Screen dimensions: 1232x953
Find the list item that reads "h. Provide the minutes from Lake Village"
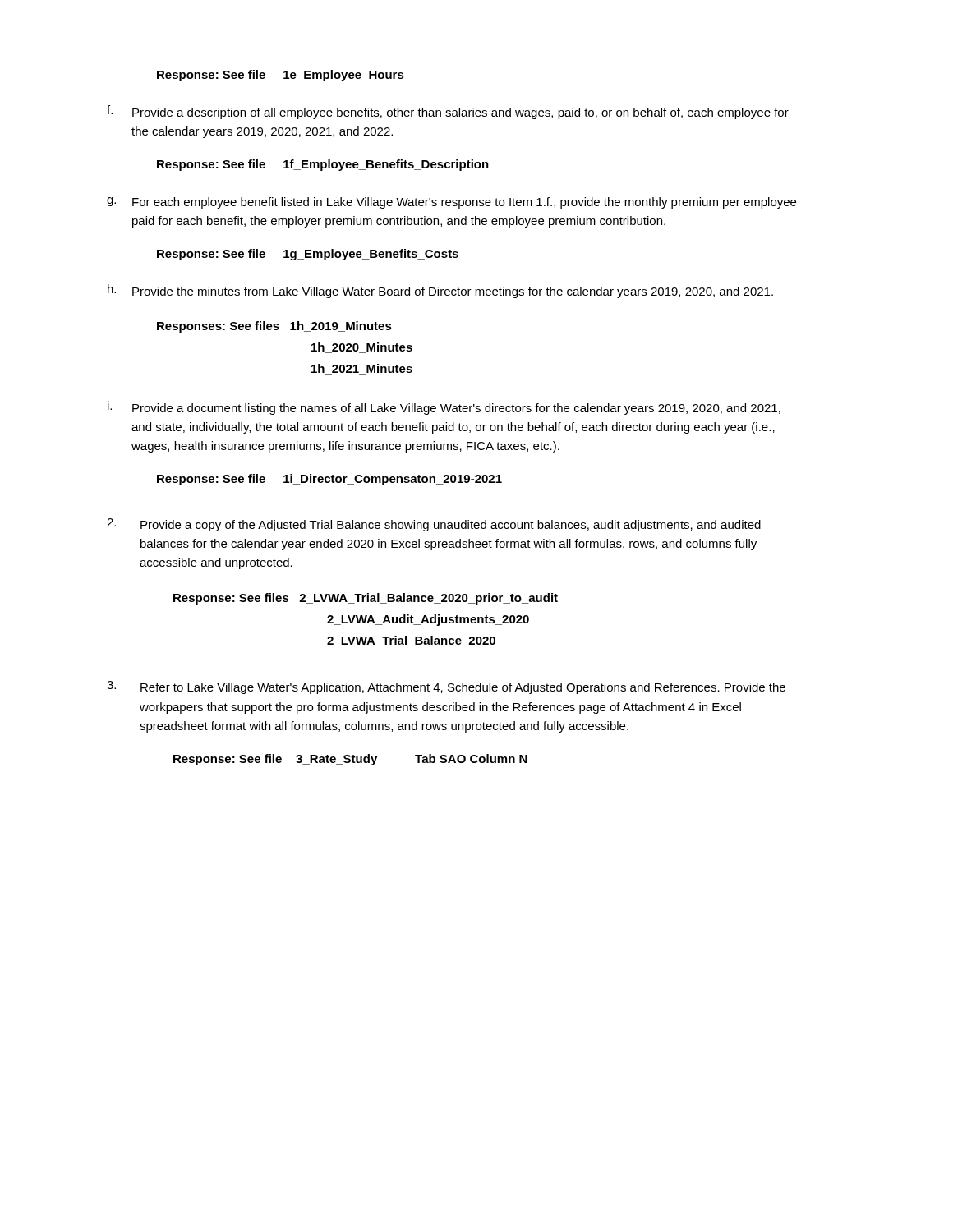(x=456, y=291)
